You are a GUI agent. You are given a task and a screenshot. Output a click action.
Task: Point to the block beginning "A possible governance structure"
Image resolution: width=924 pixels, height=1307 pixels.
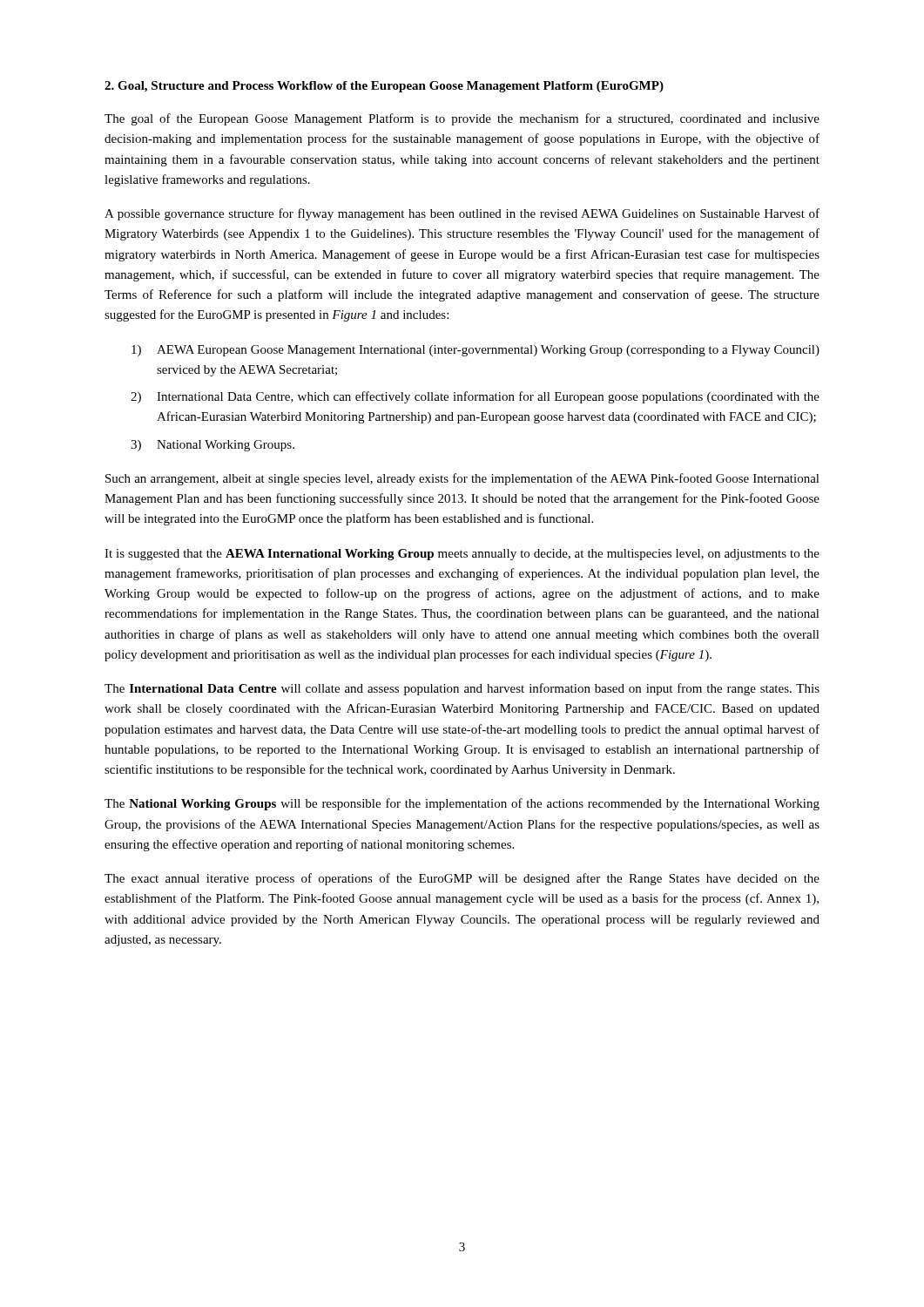click(462, 264)
